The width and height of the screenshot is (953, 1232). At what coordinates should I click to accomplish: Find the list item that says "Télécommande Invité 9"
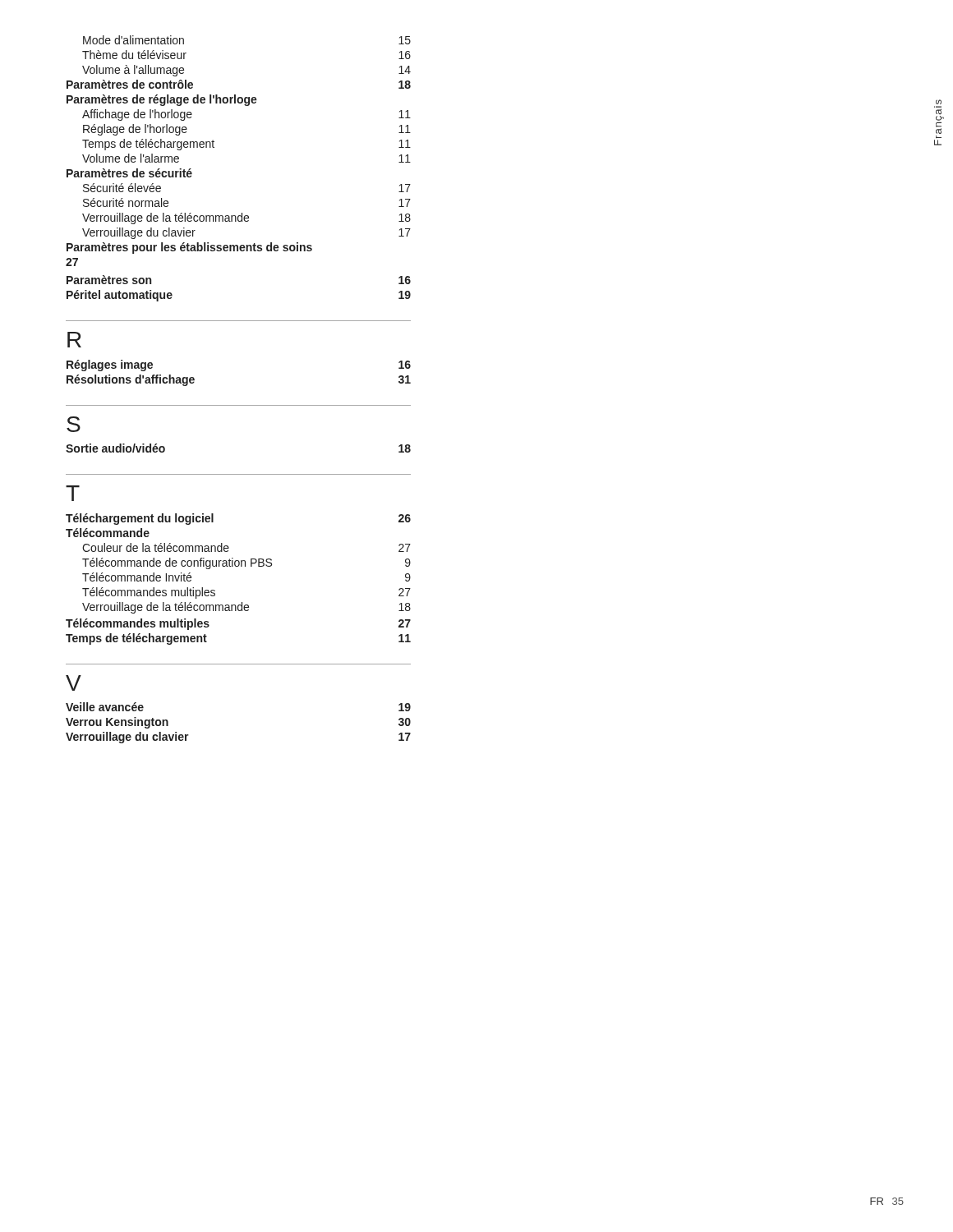[238, 577]
